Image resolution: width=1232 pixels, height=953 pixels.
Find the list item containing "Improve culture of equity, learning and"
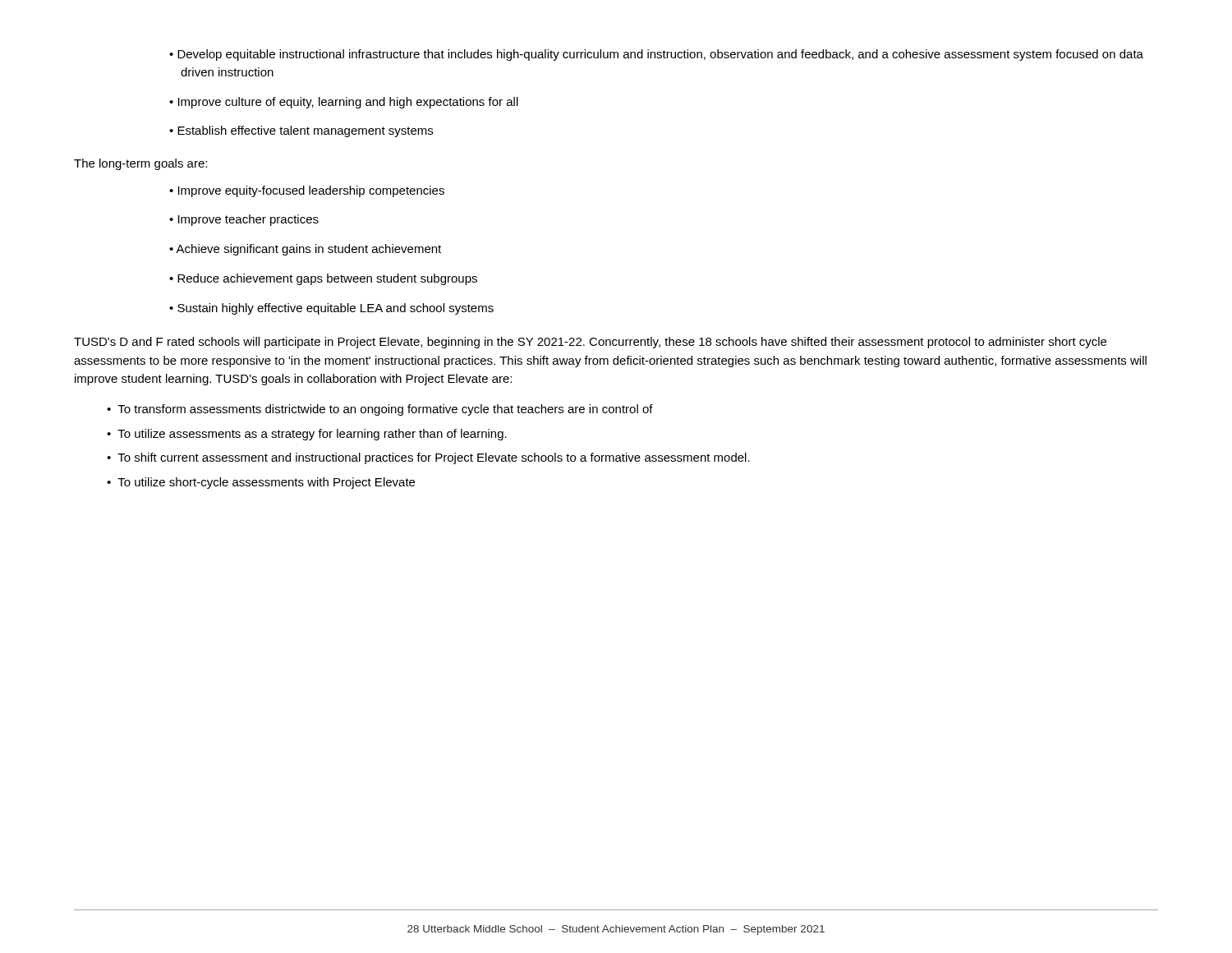coord(344,103)
